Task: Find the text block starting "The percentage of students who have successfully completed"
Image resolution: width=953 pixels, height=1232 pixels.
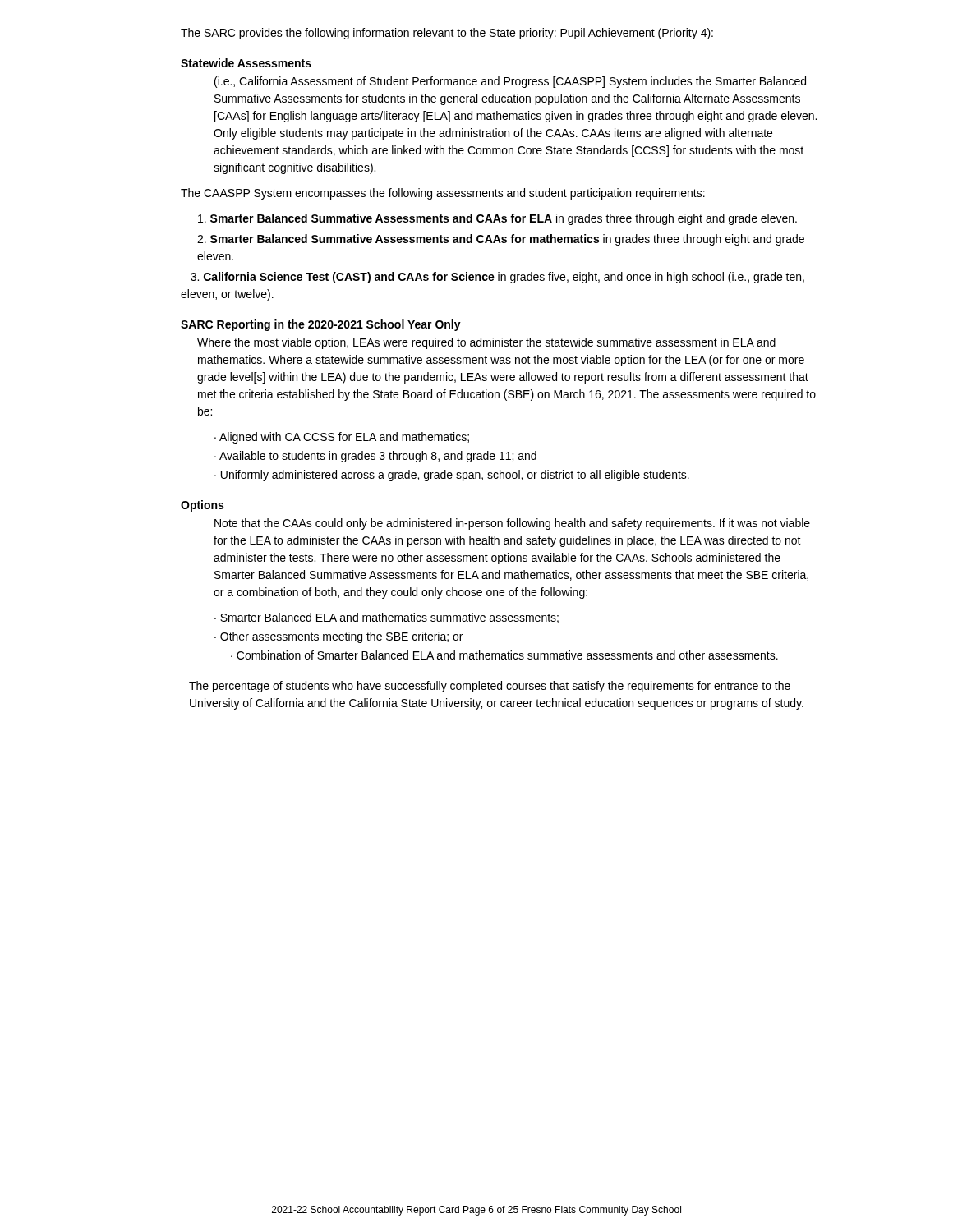Action: (497, 694)
